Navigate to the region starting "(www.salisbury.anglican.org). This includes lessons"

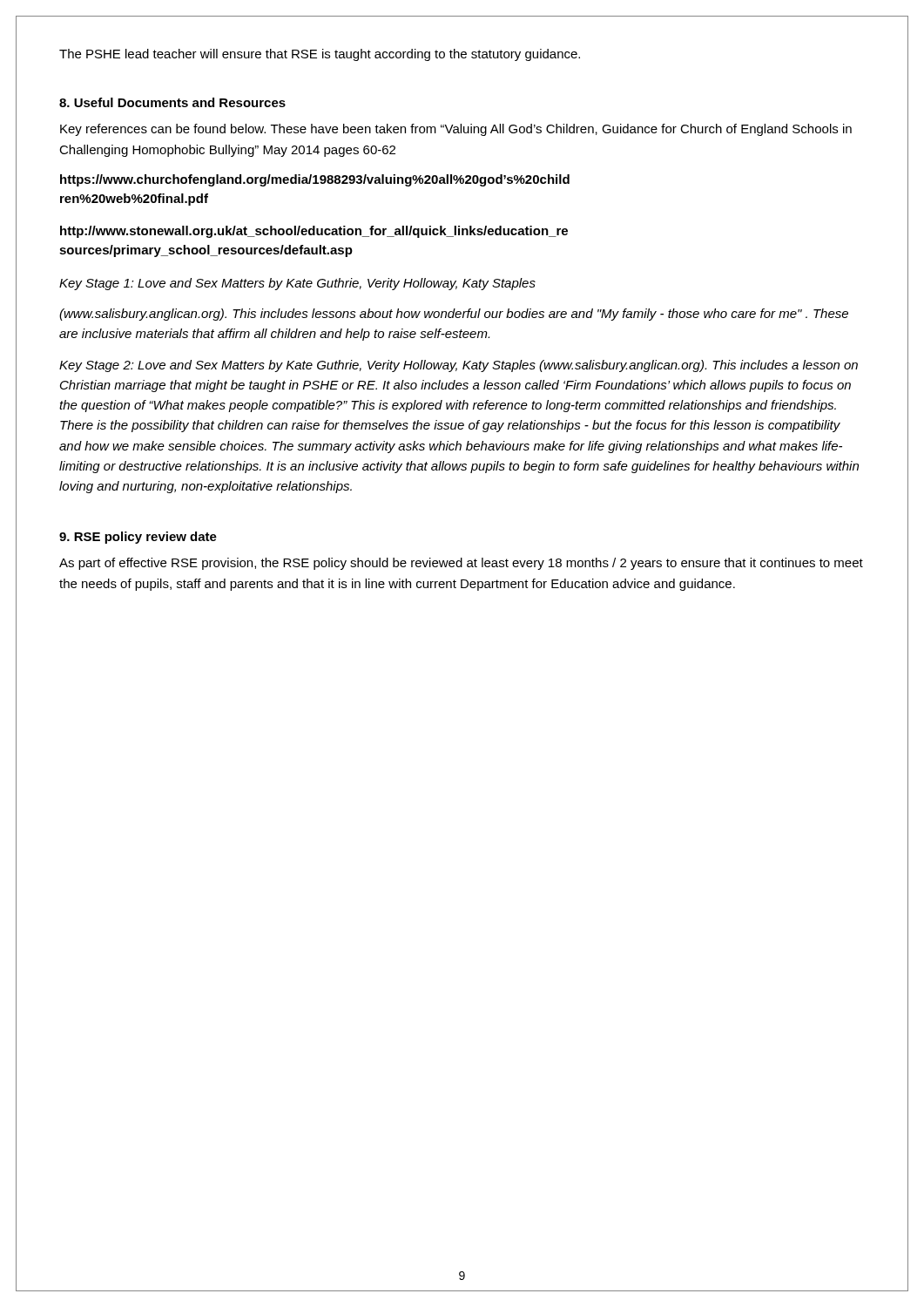click(454, 323)
